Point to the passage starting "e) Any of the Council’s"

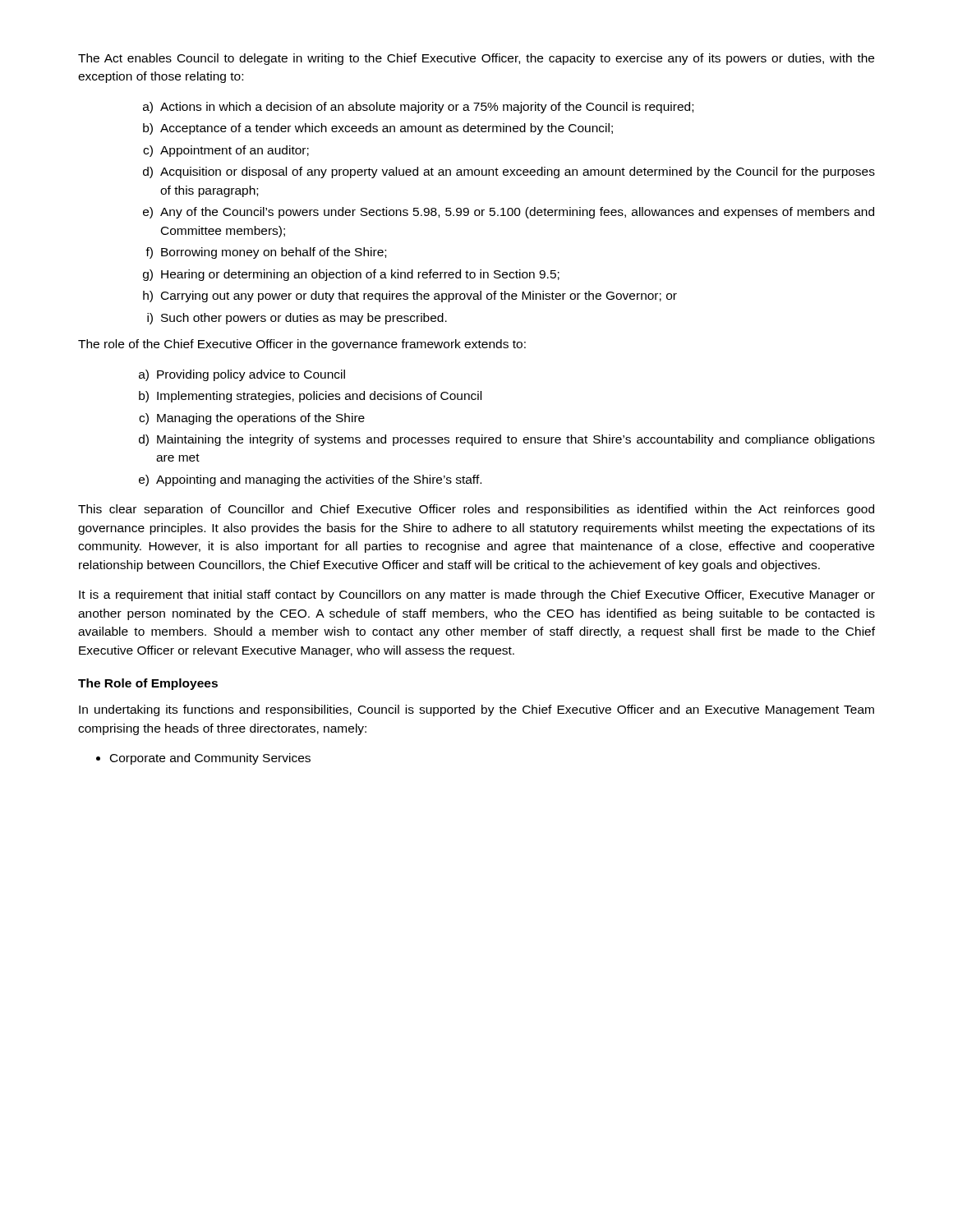click(x=501, y=222)
